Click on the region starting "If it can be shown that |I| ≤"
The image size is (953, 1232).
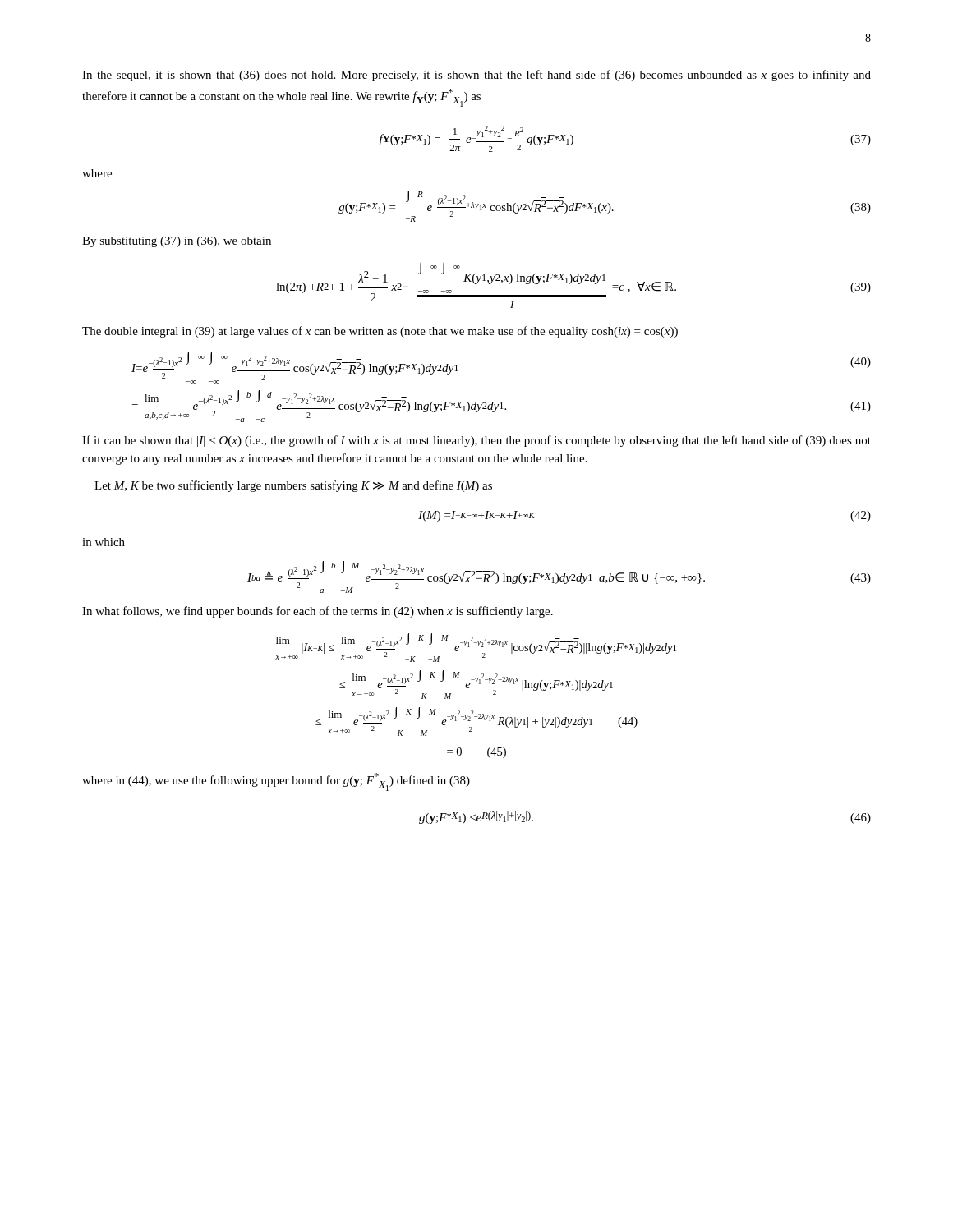[x=476, y=449]
